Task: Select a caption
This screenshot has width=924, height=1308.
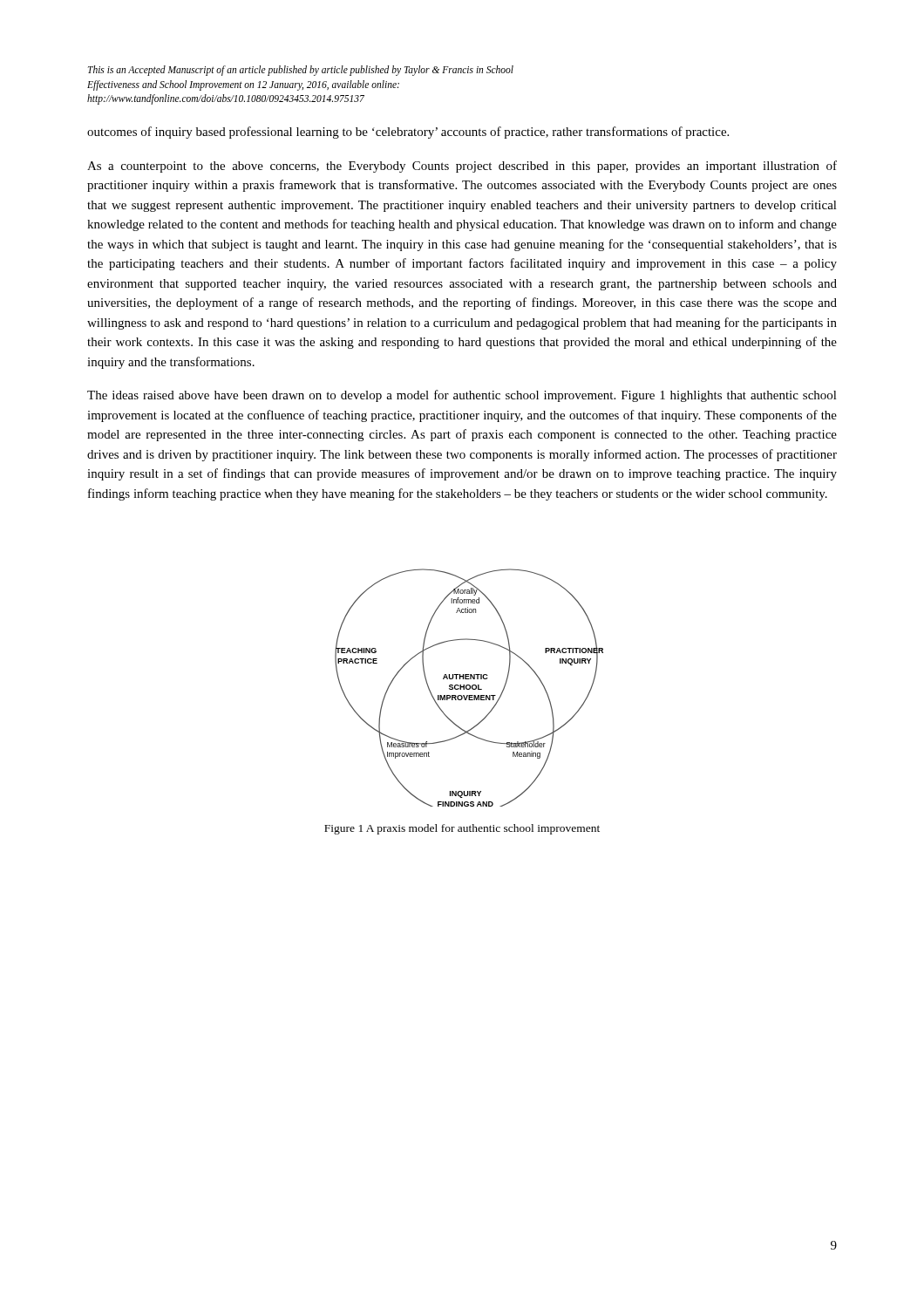Action: pyautogui.click(x=462, y=828)
